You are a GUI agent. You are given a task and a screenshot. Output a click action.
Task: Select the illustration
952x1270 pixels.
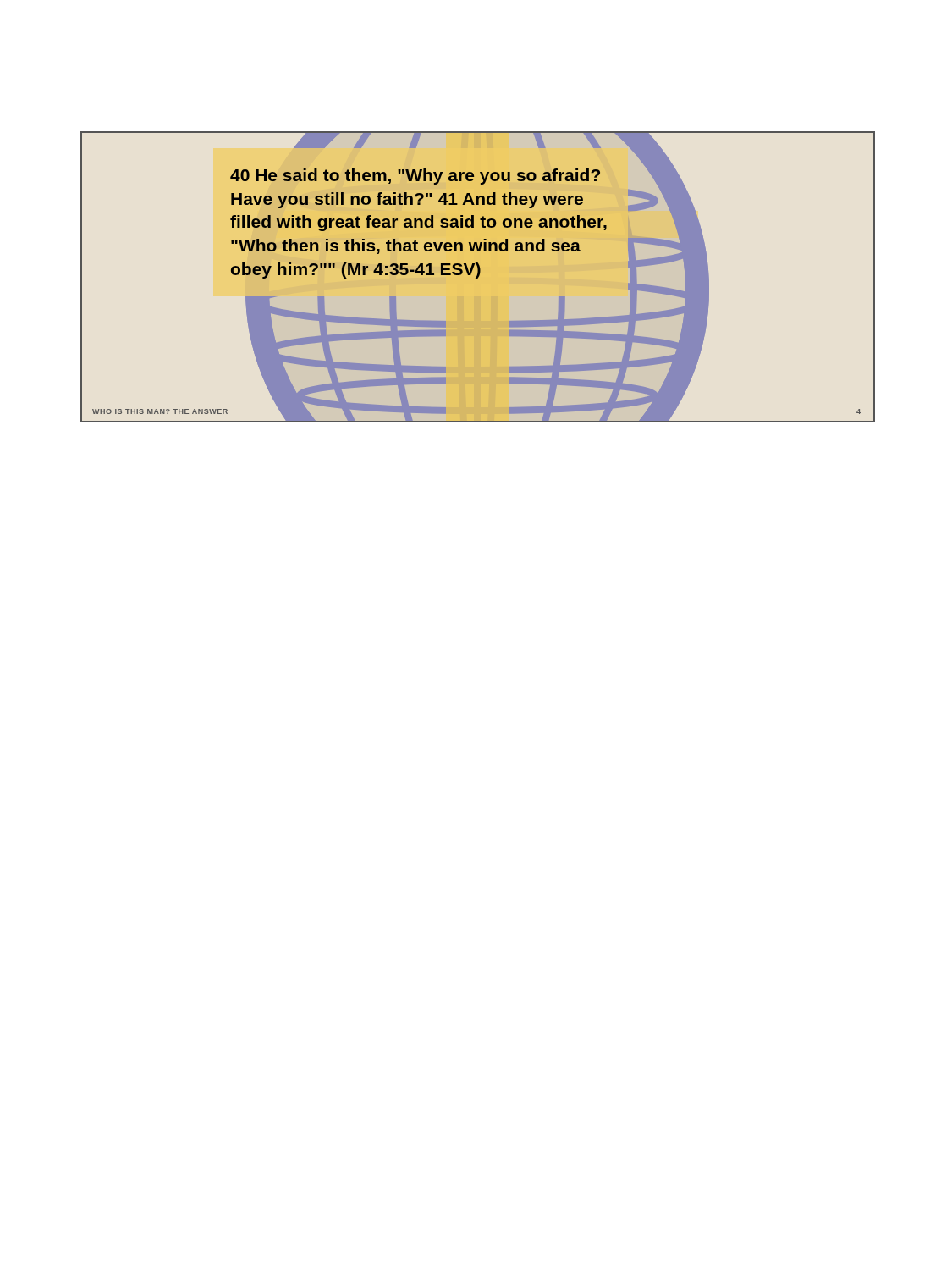pyautogui.click(x=478, y=277)
